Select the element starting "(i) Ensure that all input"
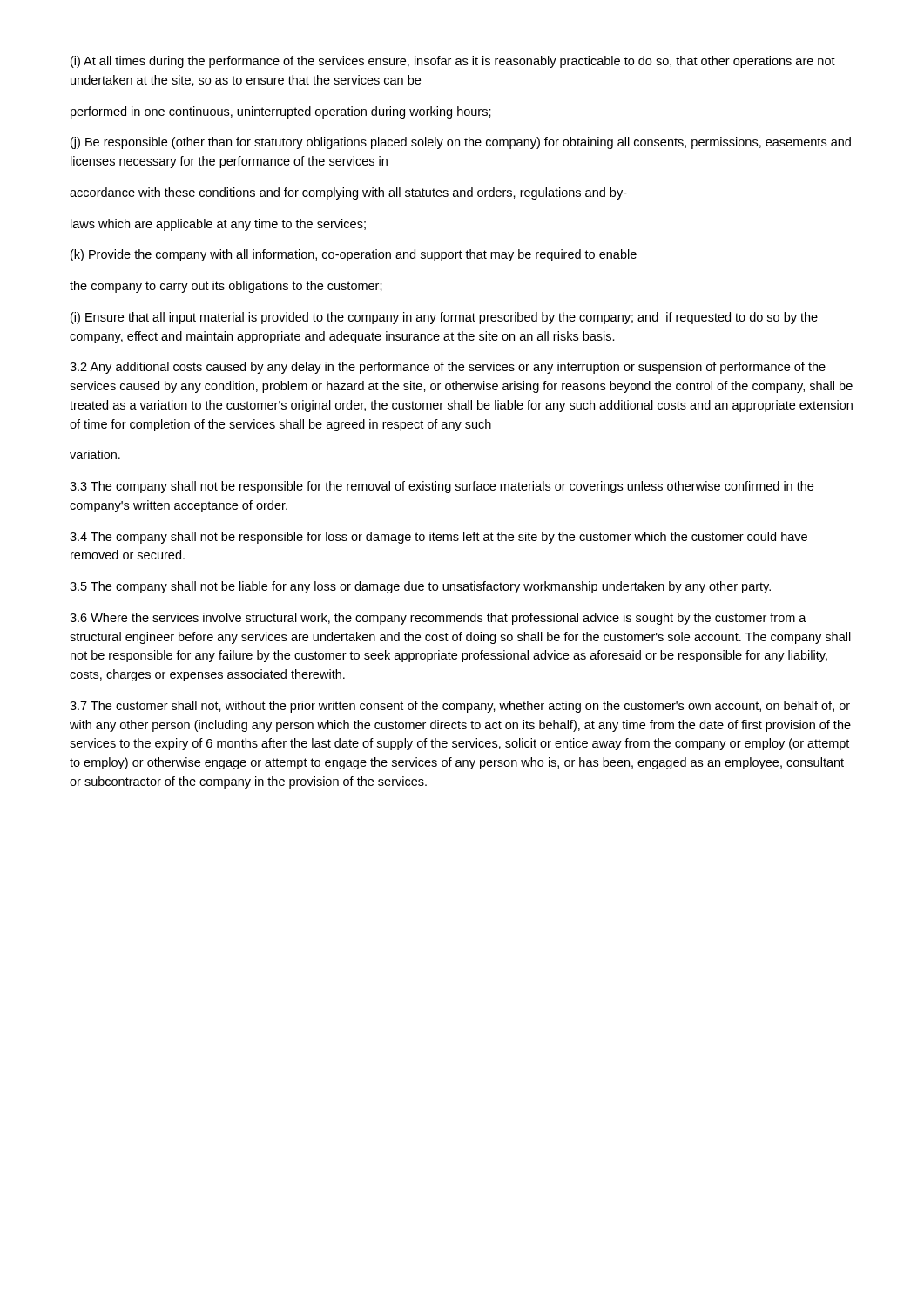 click(x=444, y=326)
